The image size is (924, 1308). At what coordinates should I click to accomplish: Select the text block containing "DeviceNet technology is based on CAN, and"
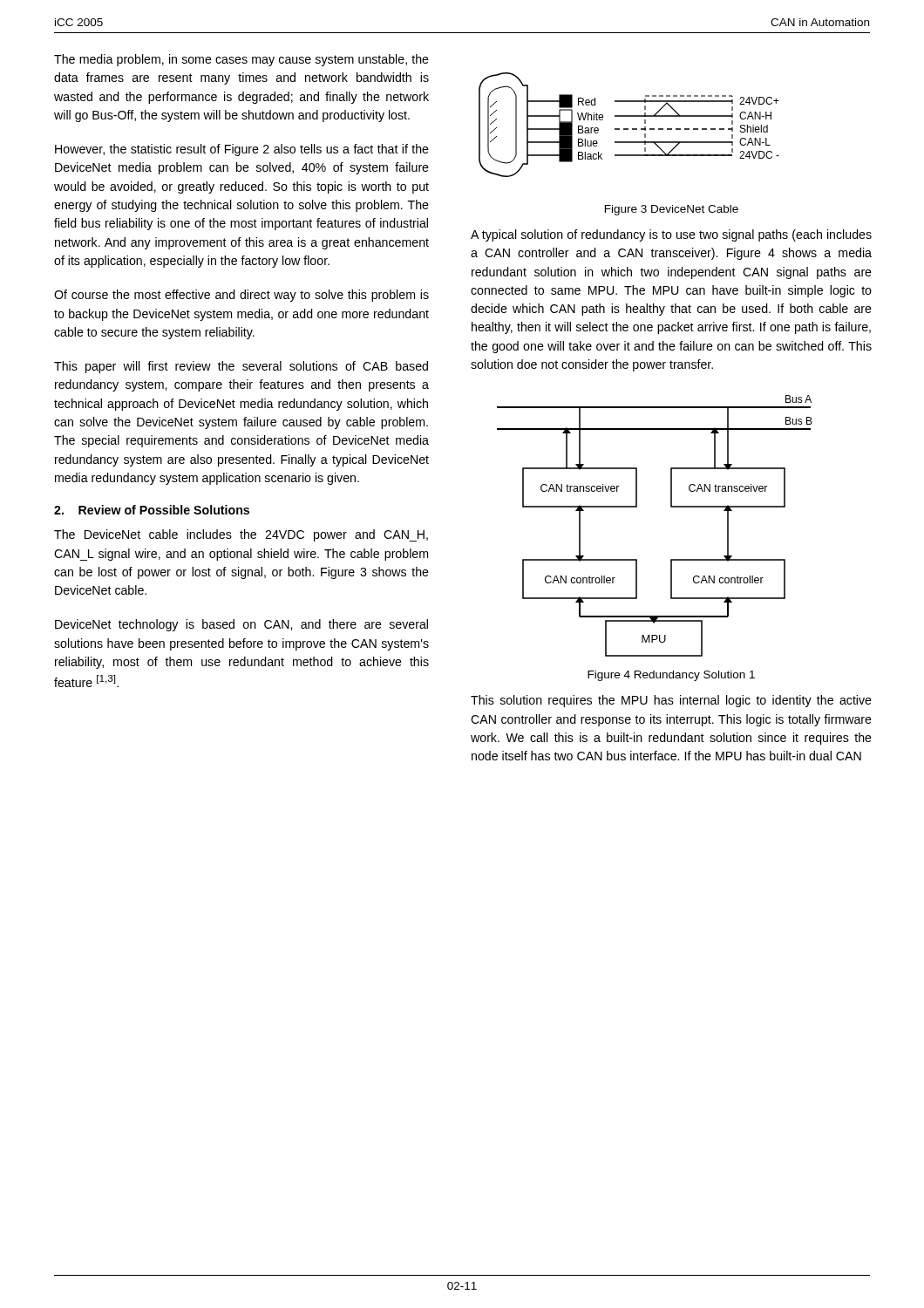point(241,654)
